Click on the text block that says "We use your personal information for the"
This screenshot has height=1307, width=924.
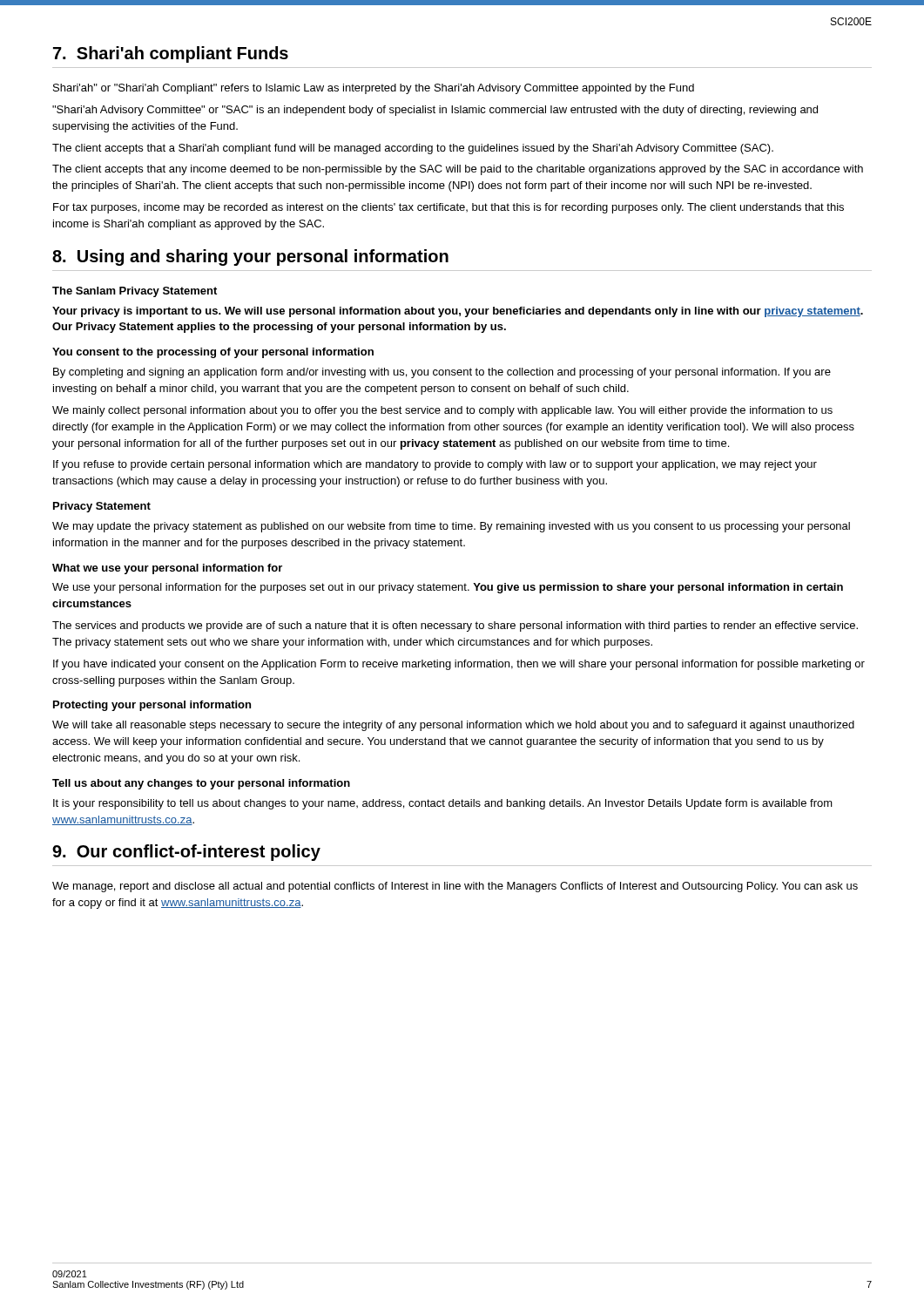click(462, 634)
